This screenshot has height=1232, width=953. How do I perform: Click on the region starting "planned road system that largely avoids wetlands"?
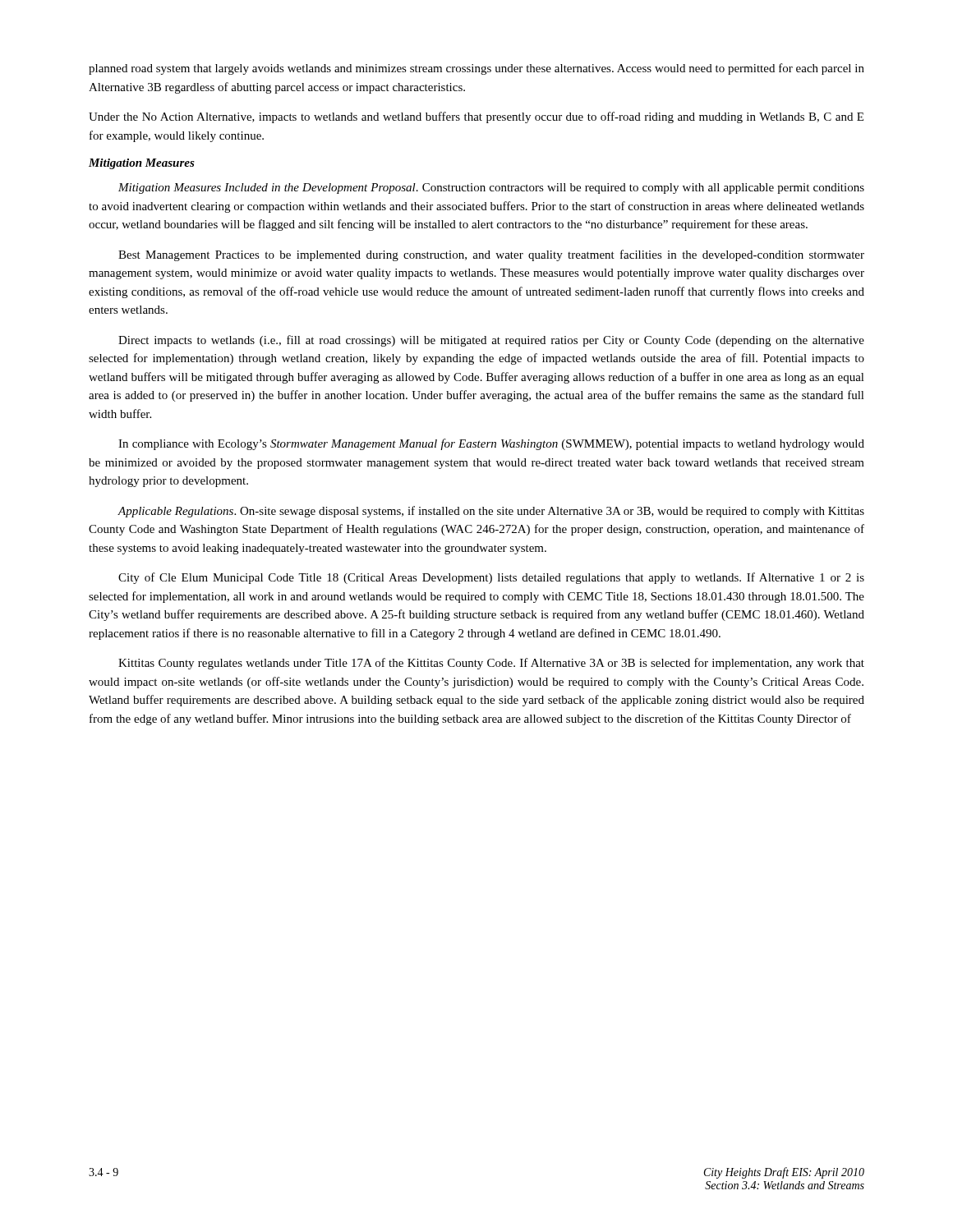476,78
